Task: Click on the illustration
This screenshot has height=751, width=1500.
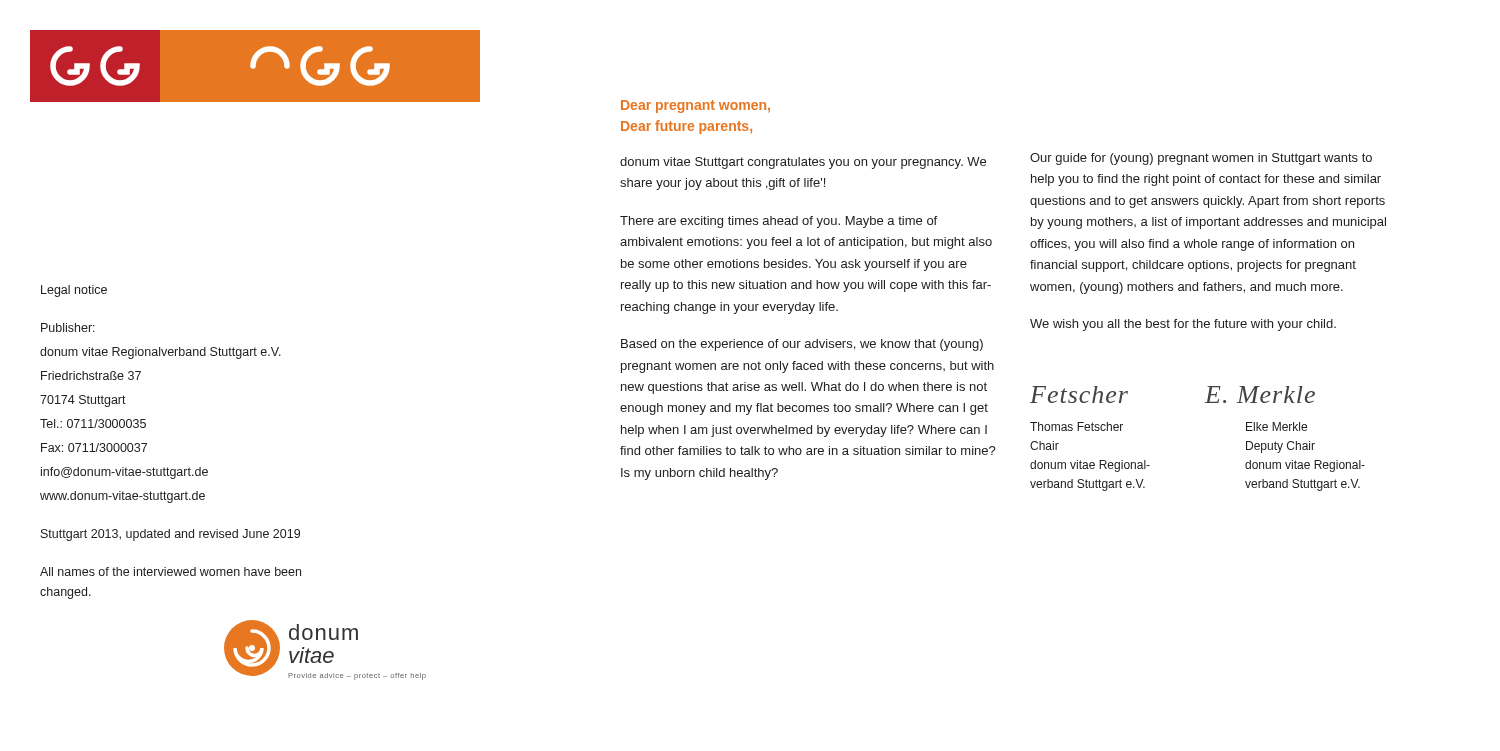Action: point(1215,391)
